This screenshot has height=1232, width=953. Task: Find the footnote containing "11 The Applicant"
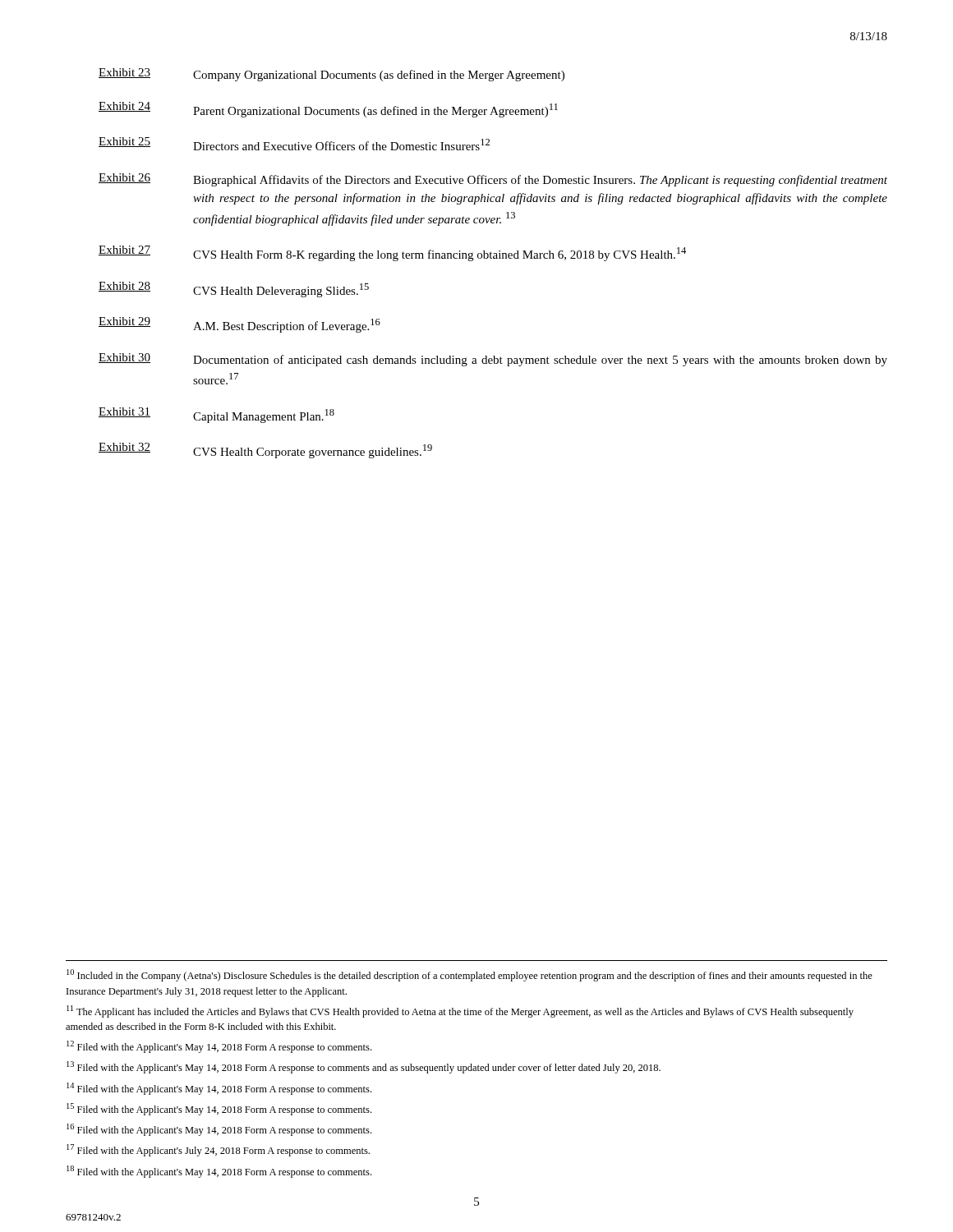pos(460,1018)
